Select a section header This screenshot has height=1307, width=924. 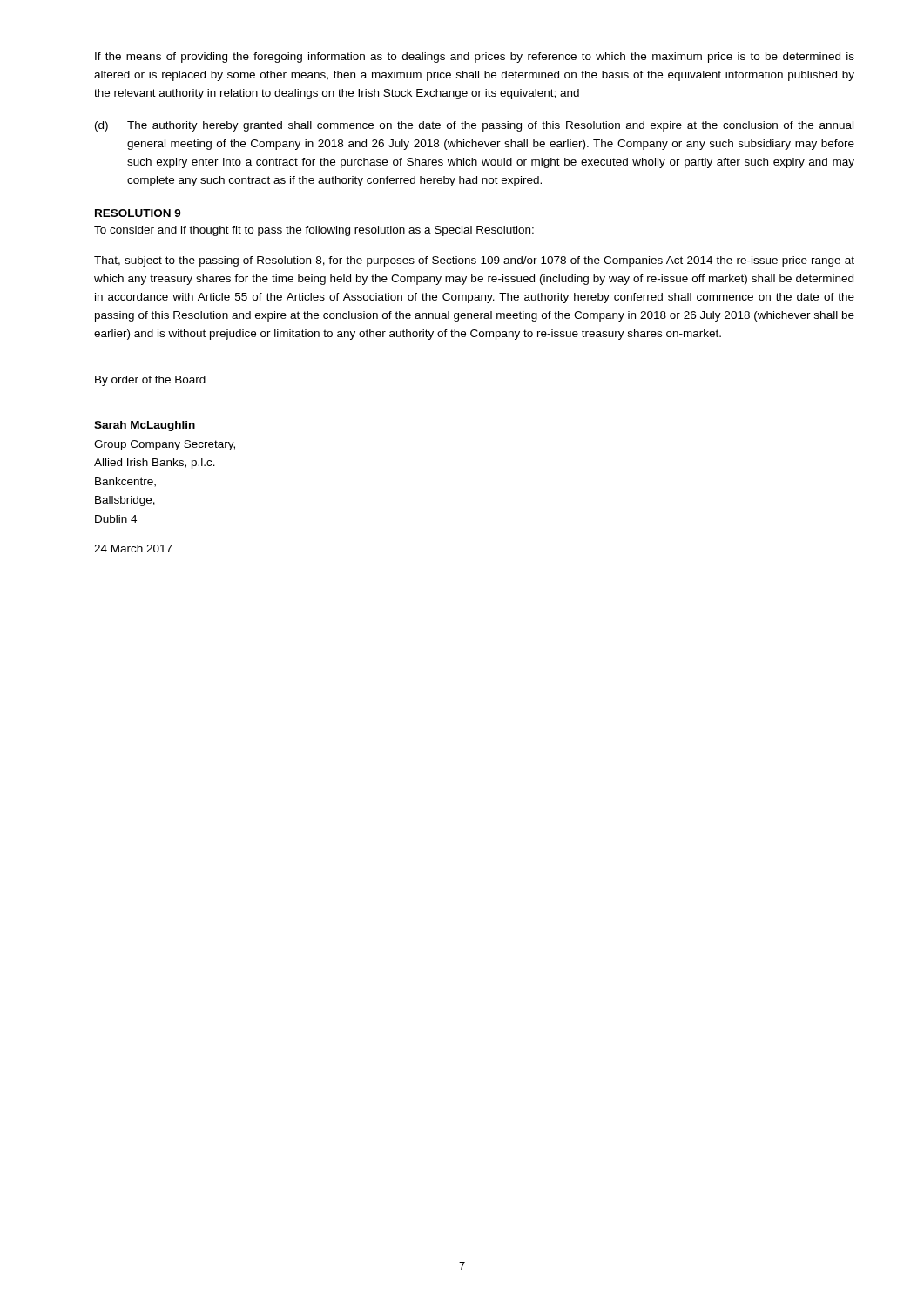point(137,213)
